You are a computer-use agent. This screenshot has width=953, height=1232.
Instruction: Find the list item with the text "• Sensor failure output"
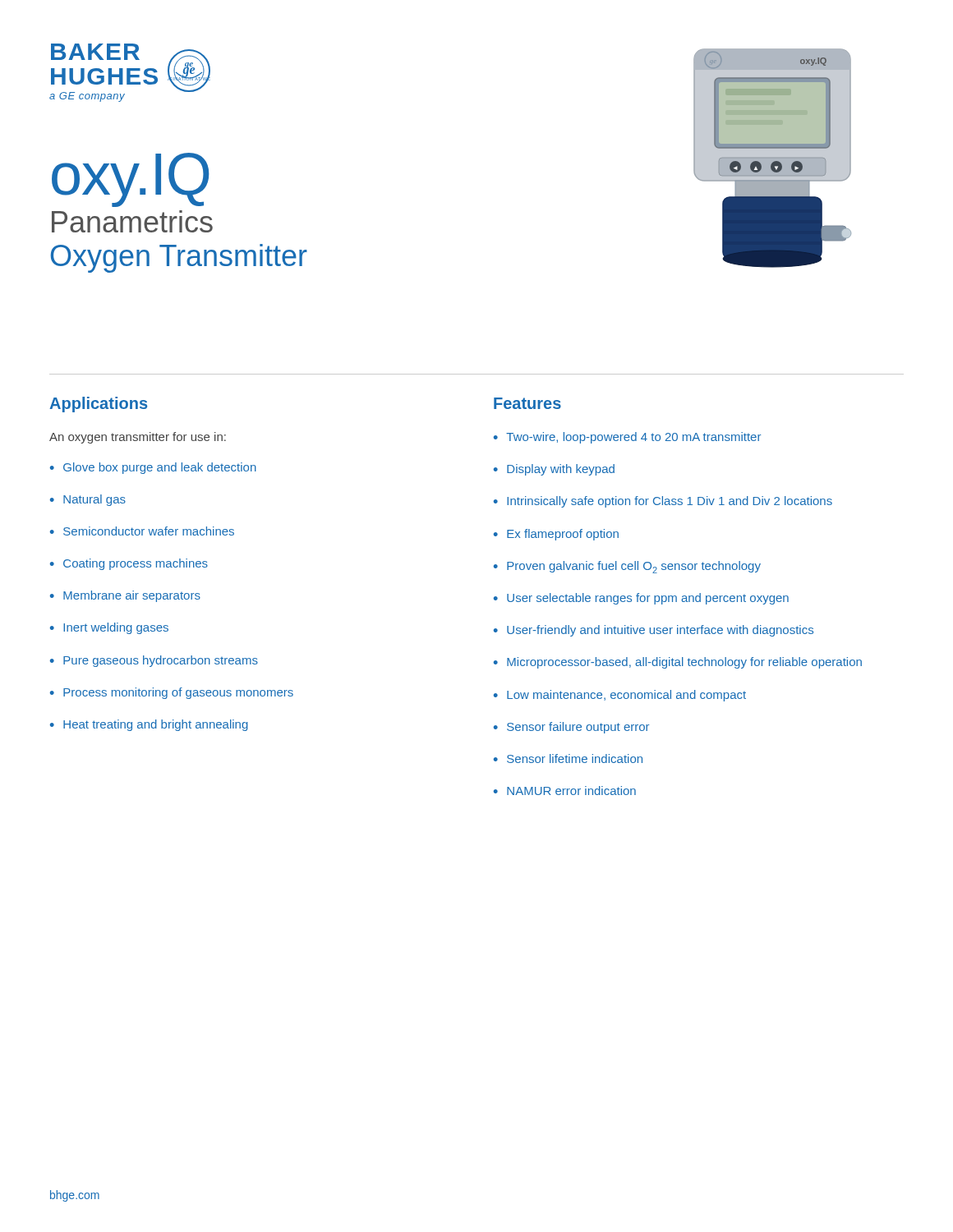[571, 728]
